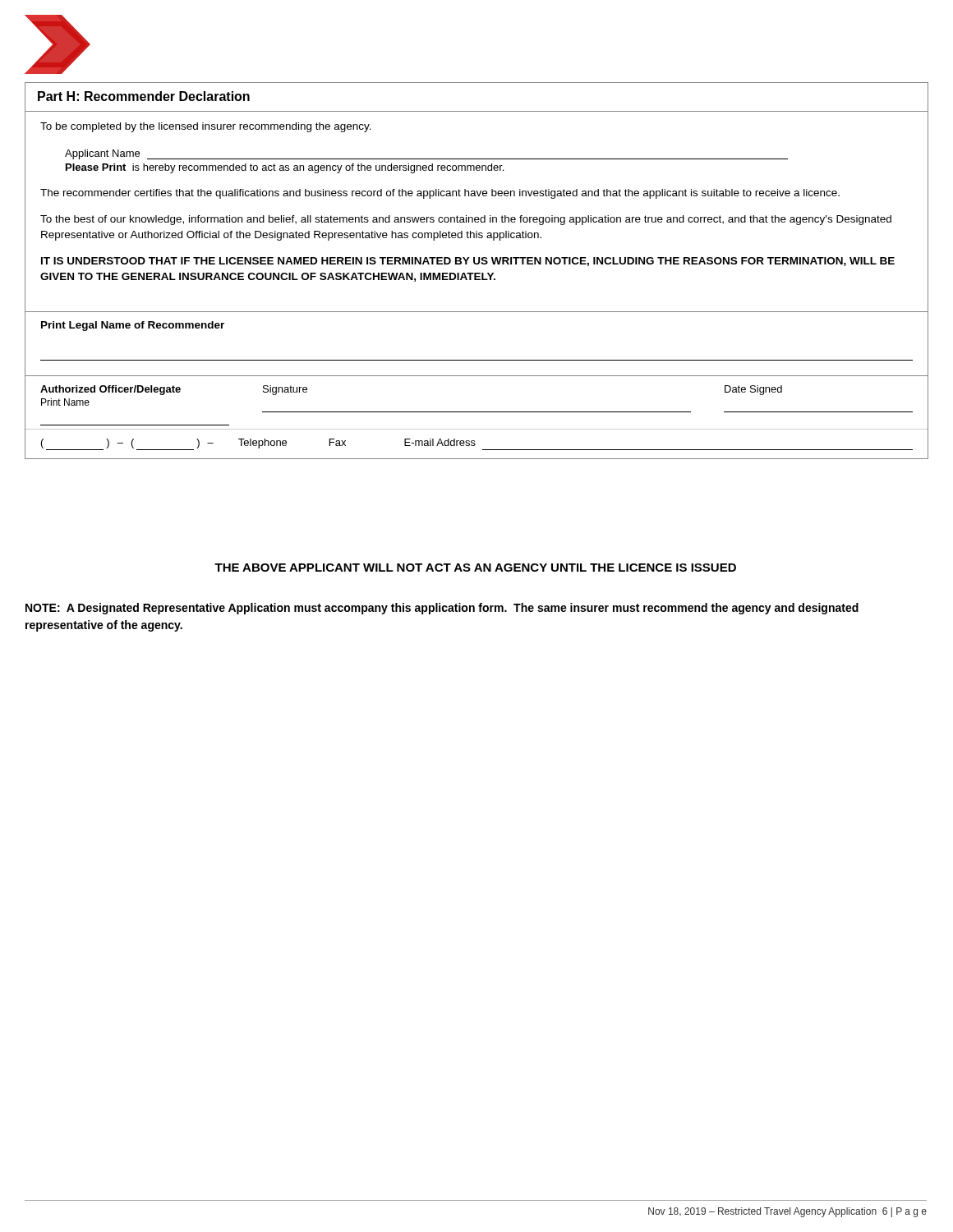953x1232 pixels.
Task: Click on the passage starting "Print Legal Name"
Action: click(x=133, y=326)
